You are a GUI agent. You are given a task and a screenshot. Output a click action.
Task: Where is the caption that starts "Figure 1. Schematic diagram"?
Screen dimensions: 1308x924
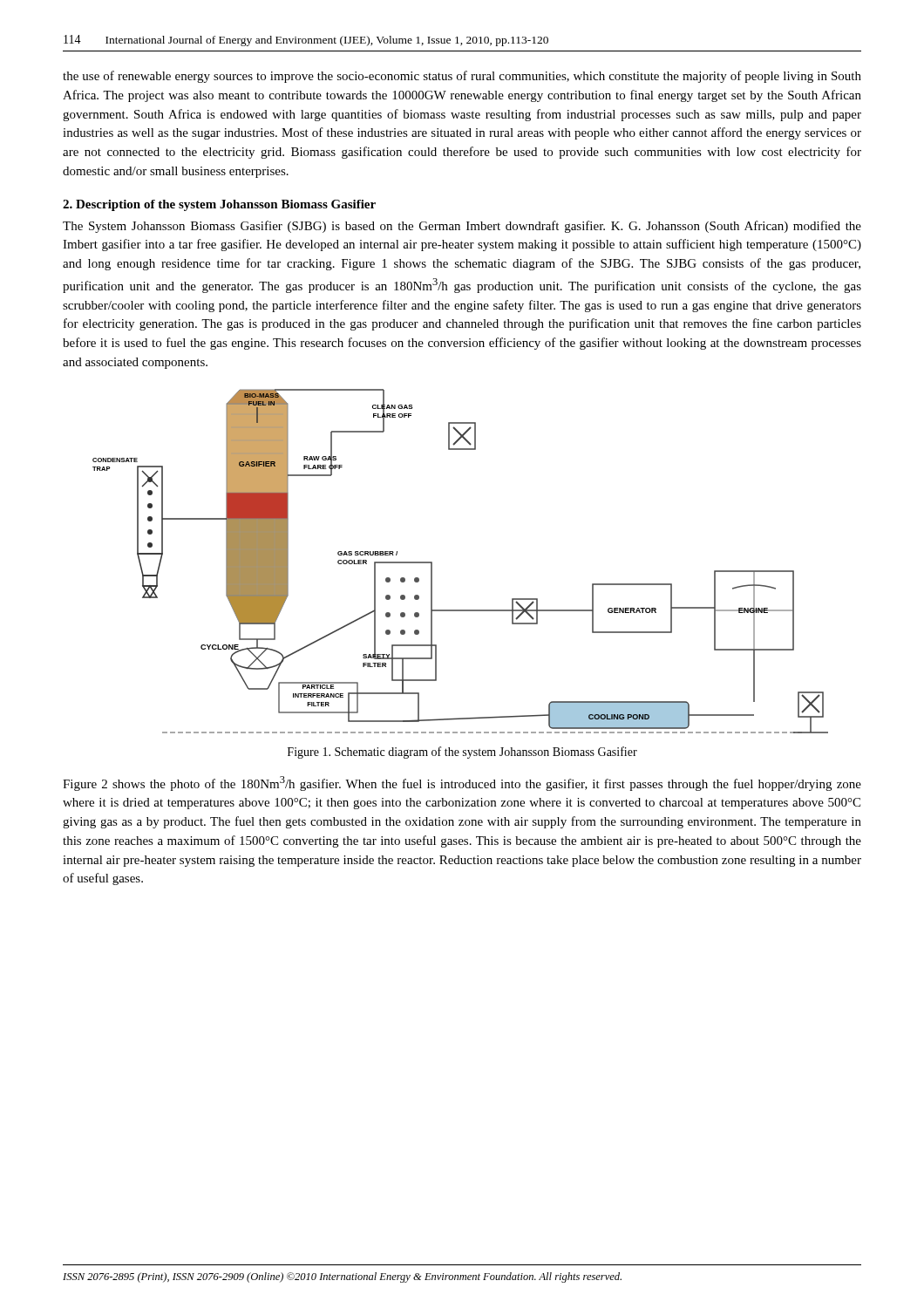click(462, 752)
